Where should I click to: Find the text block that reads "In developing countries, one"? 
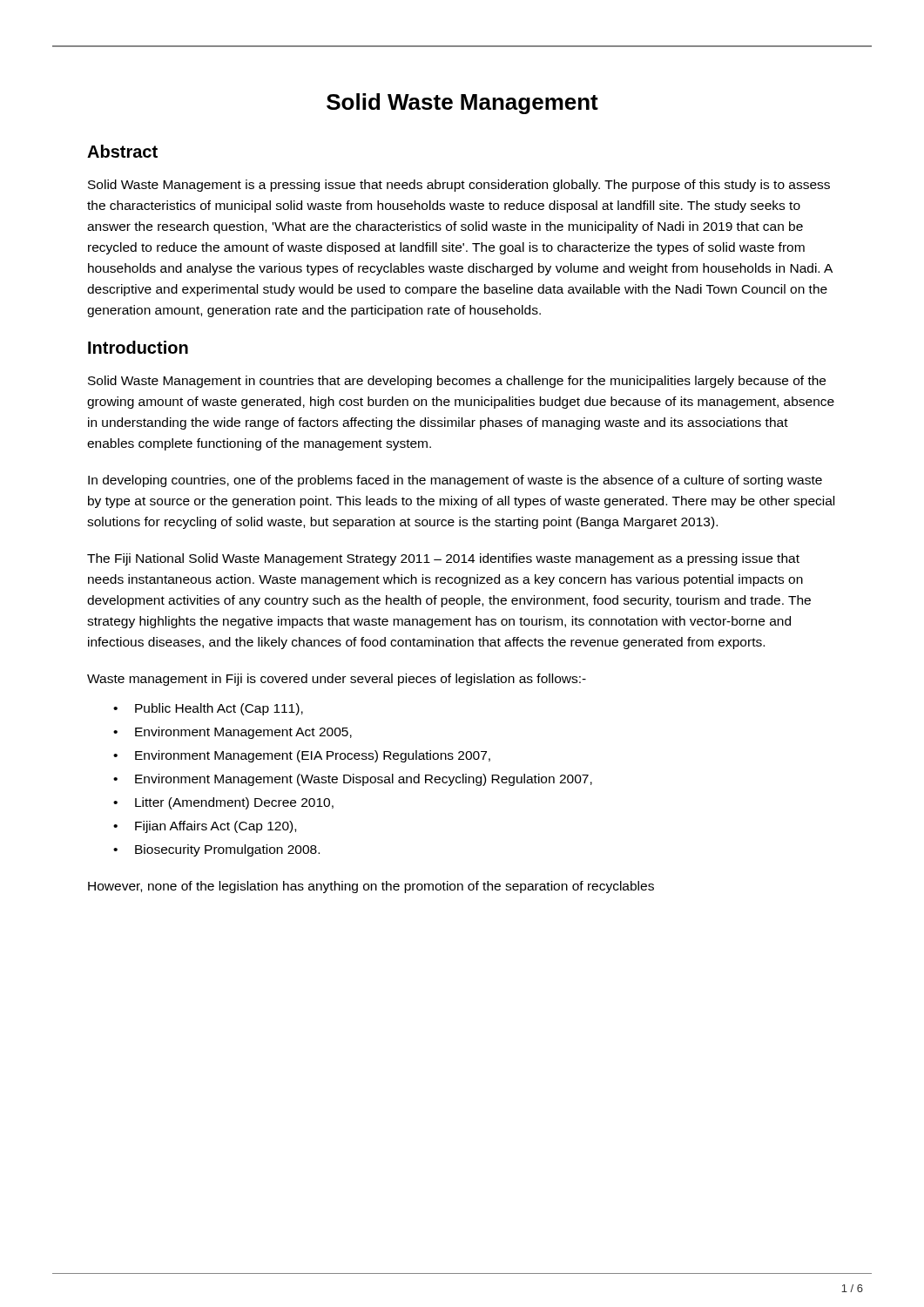point(461,501)
